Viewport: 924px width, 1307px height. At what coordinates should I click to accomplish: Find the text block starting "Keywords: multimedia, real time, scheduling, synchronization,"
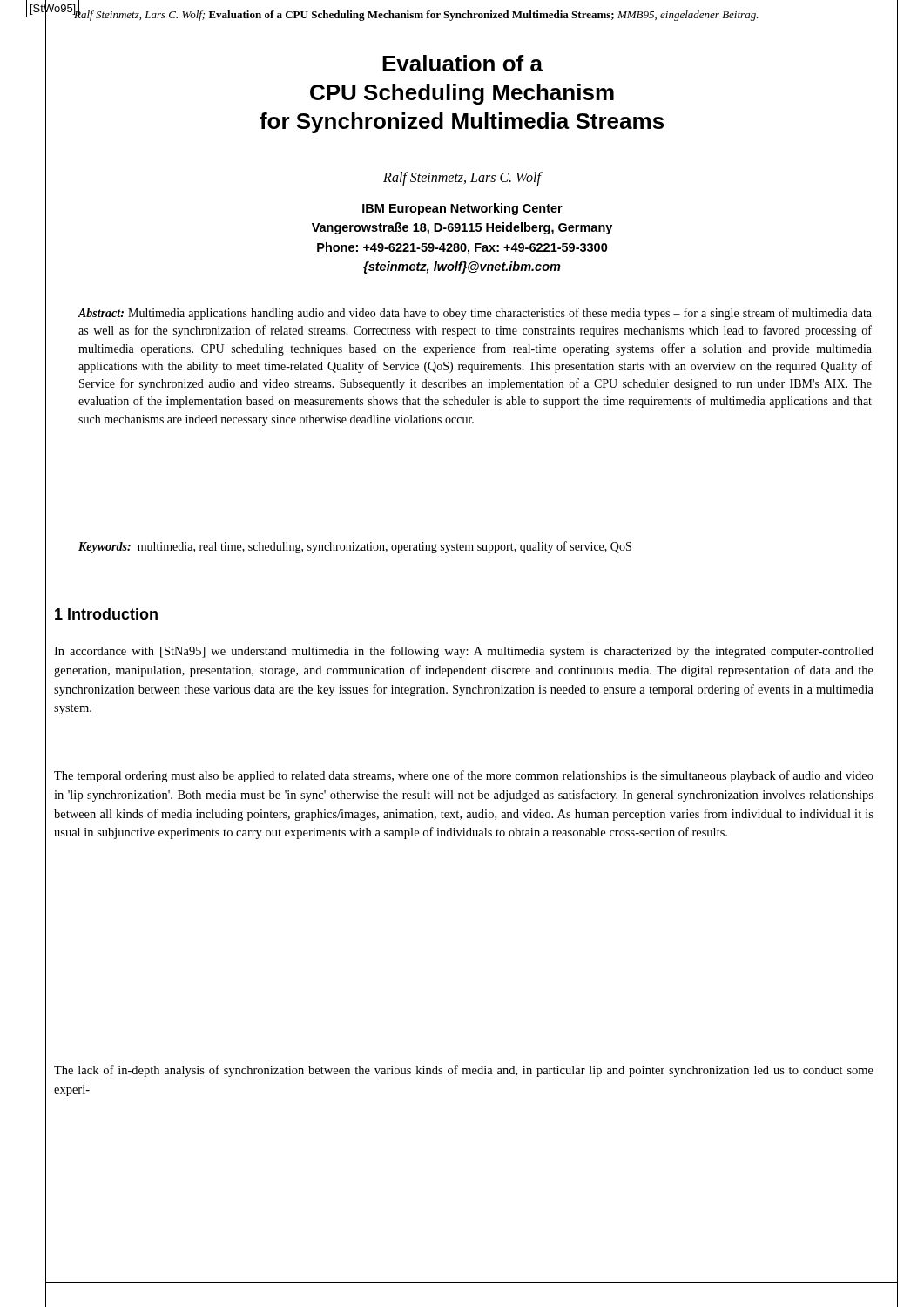click(x=355, y=547)
